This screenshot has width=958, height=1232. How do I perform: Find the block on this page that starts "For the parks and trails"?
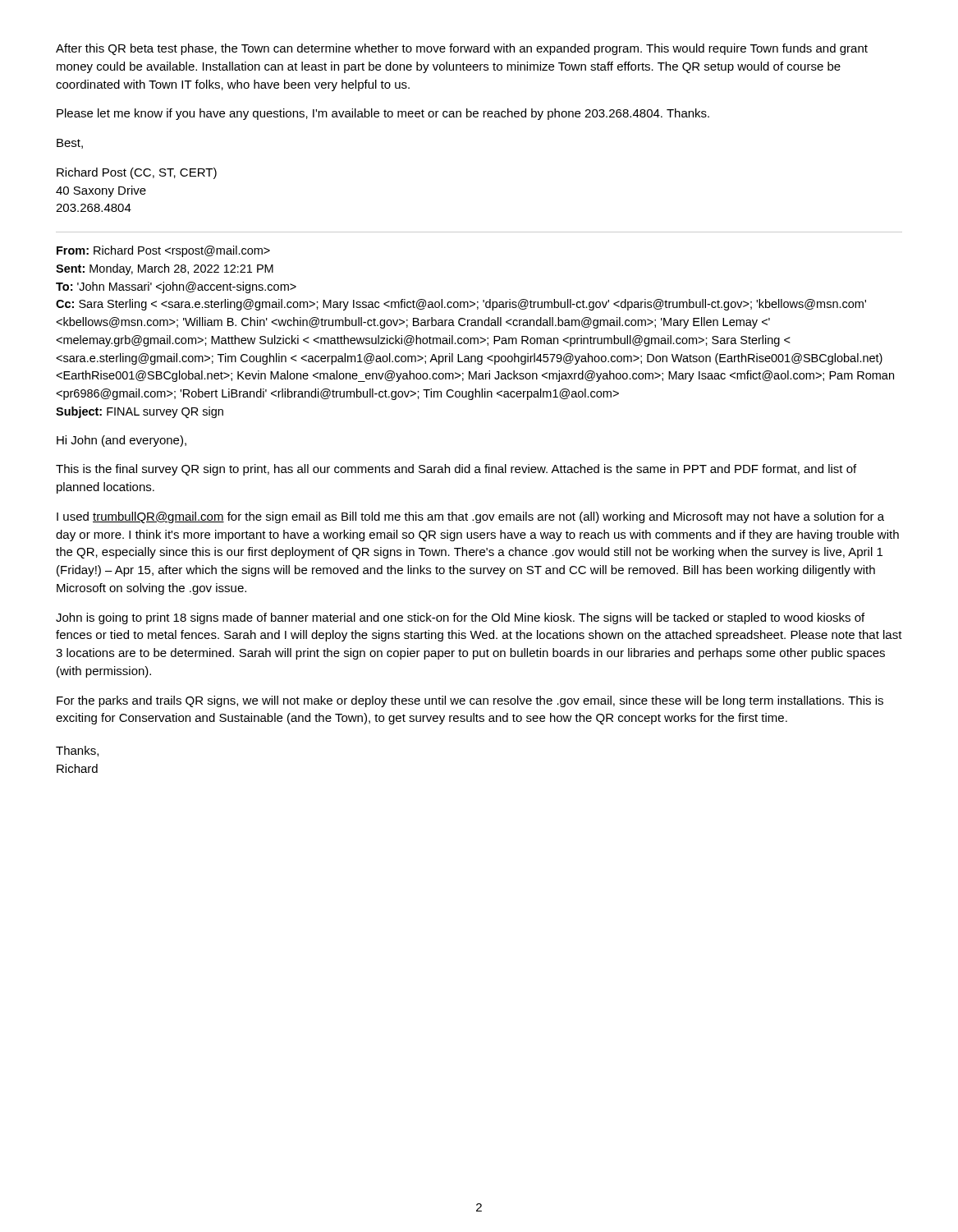click(x=470, y=709)
